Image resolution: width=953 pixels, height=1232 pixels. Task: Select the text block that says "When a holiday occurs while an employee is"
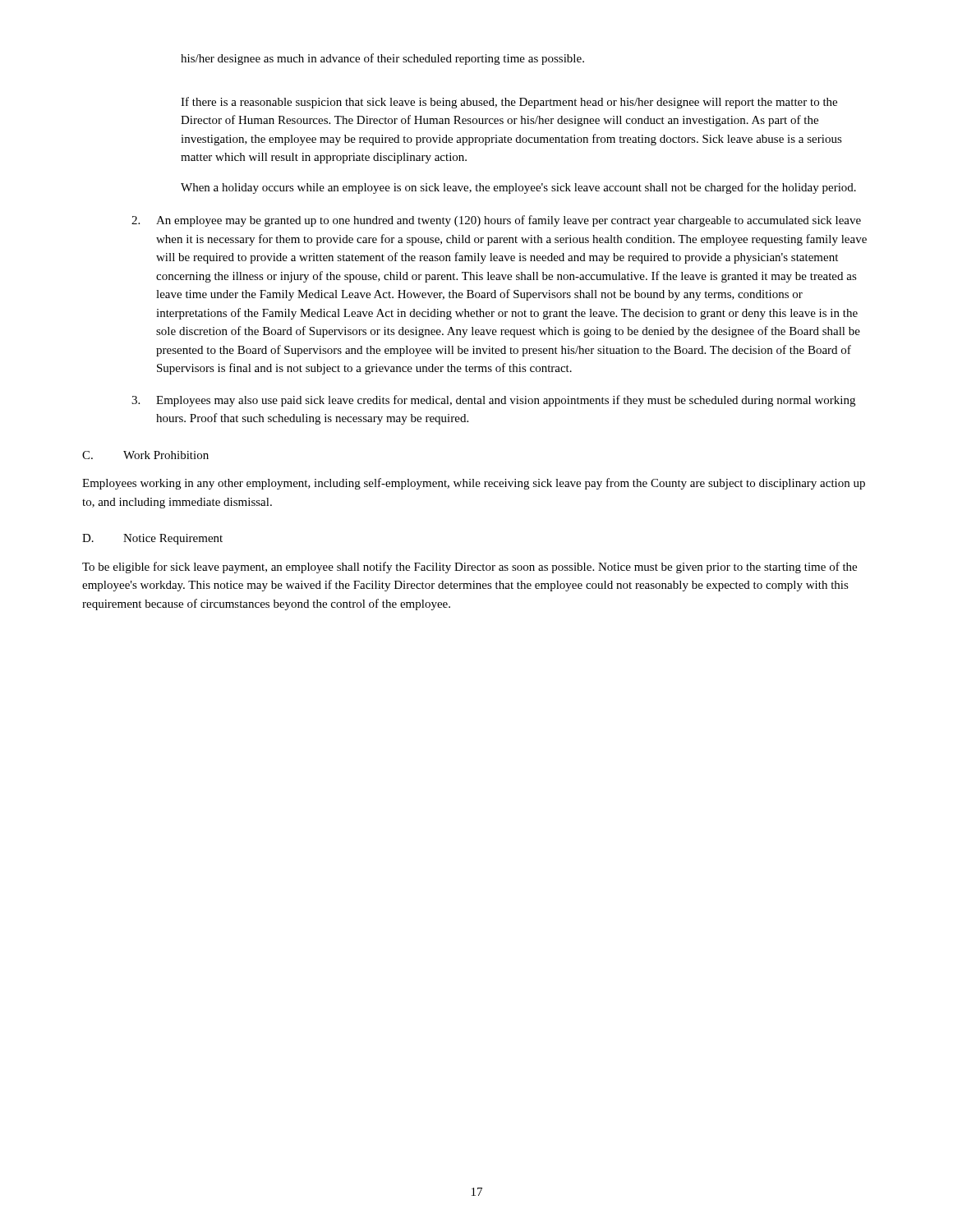coord(526,187)
